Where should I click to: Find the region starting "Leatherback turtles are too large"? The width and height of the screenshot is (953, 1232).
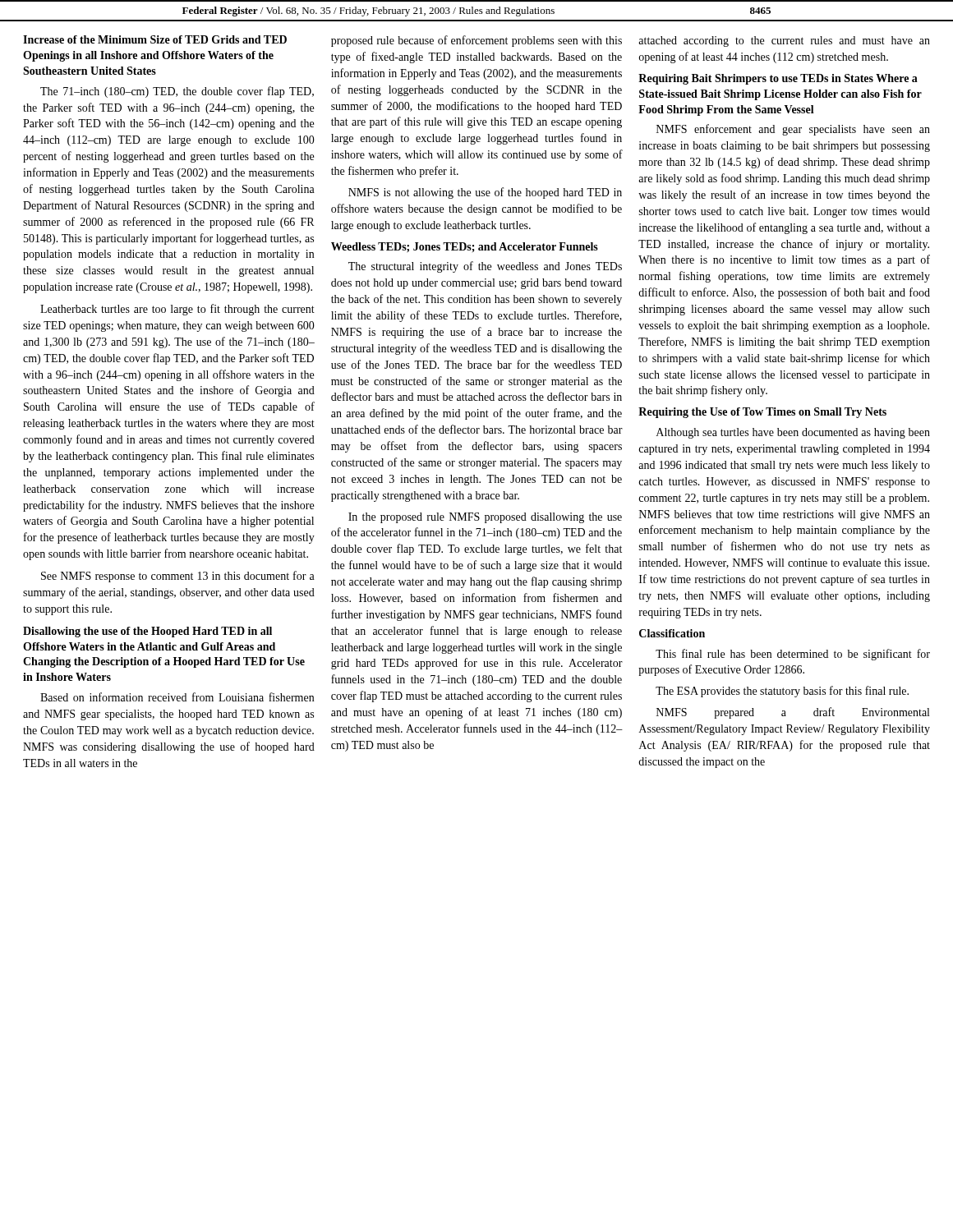(169, 432)
